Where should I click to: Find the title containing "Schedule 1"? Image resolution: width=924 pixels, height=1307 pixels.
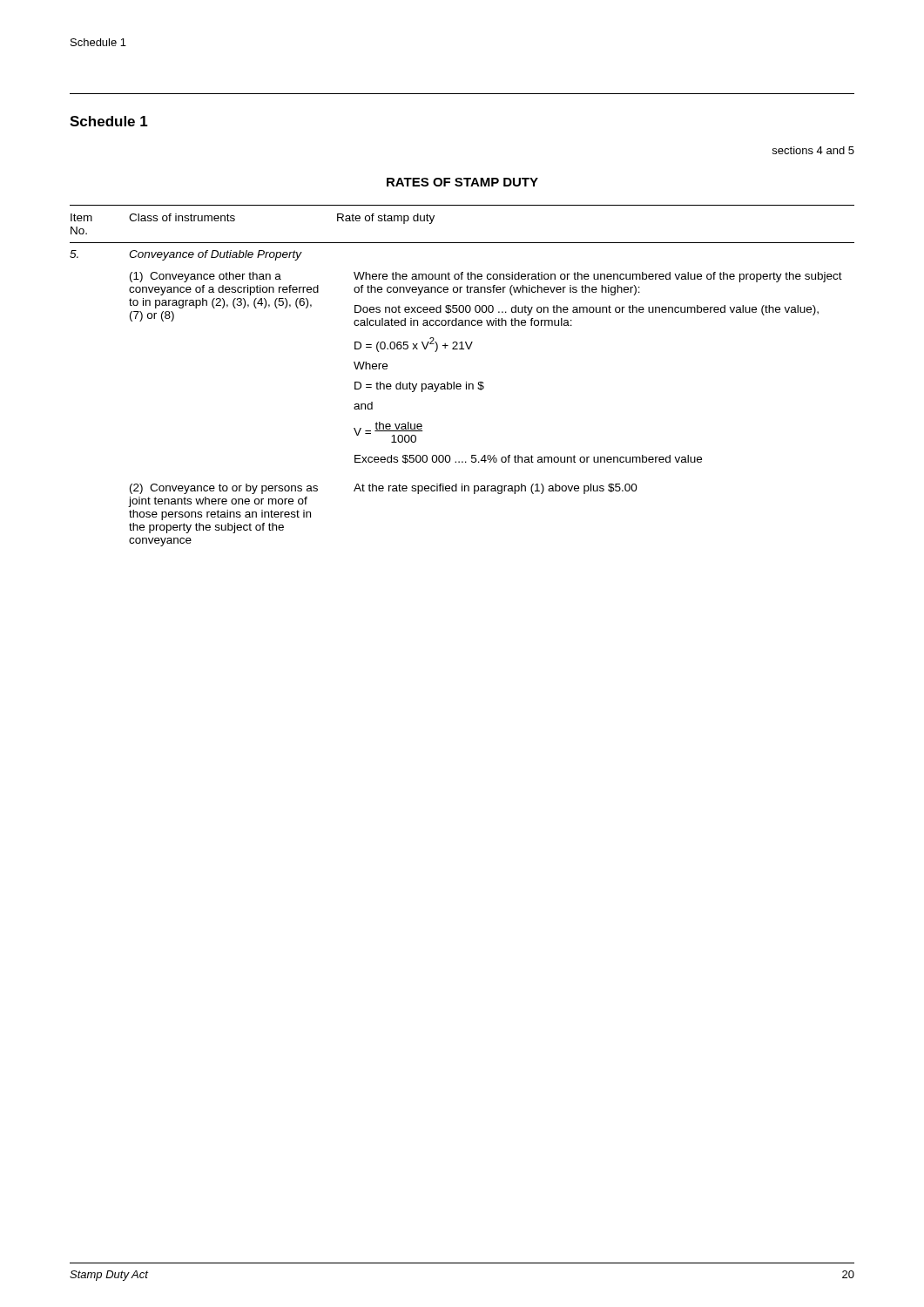click(x=109, y=122)
